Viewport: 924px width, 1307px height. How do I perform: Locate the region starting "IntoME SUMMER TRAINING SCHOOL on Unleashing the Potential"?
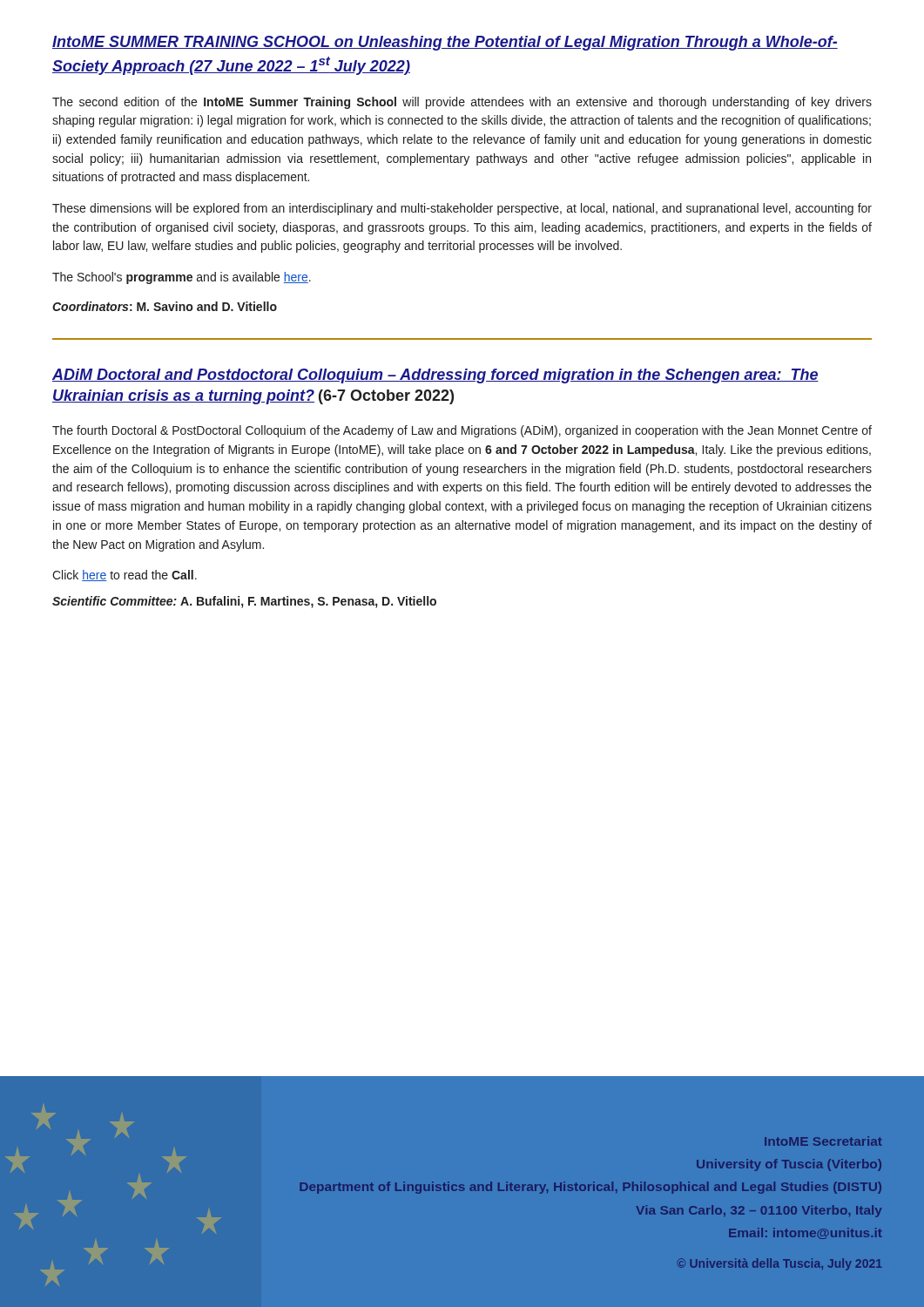[x=445, y=54]
